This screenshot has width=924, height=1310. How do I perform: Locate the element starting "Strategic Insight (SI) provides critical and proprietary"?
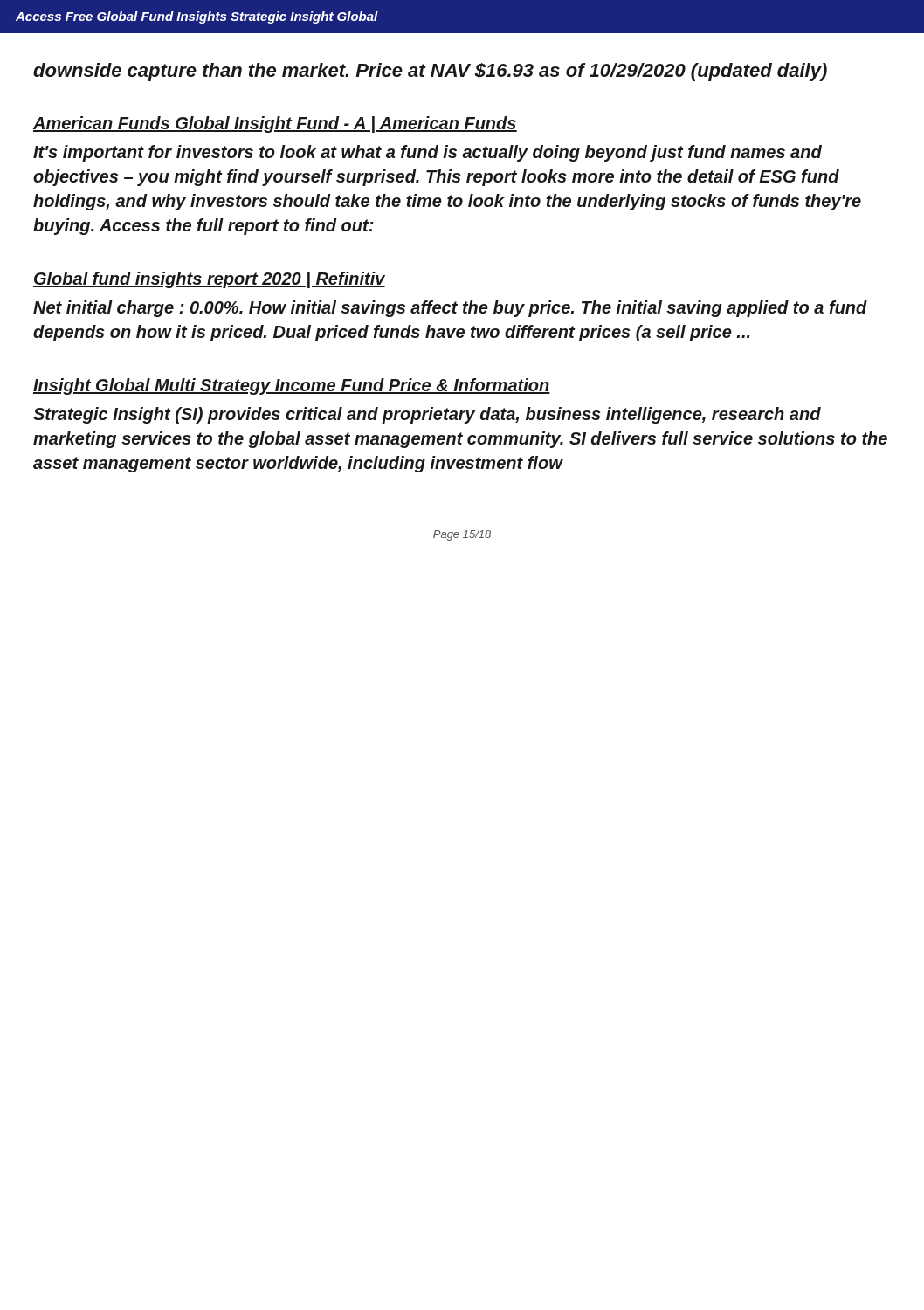460,438
